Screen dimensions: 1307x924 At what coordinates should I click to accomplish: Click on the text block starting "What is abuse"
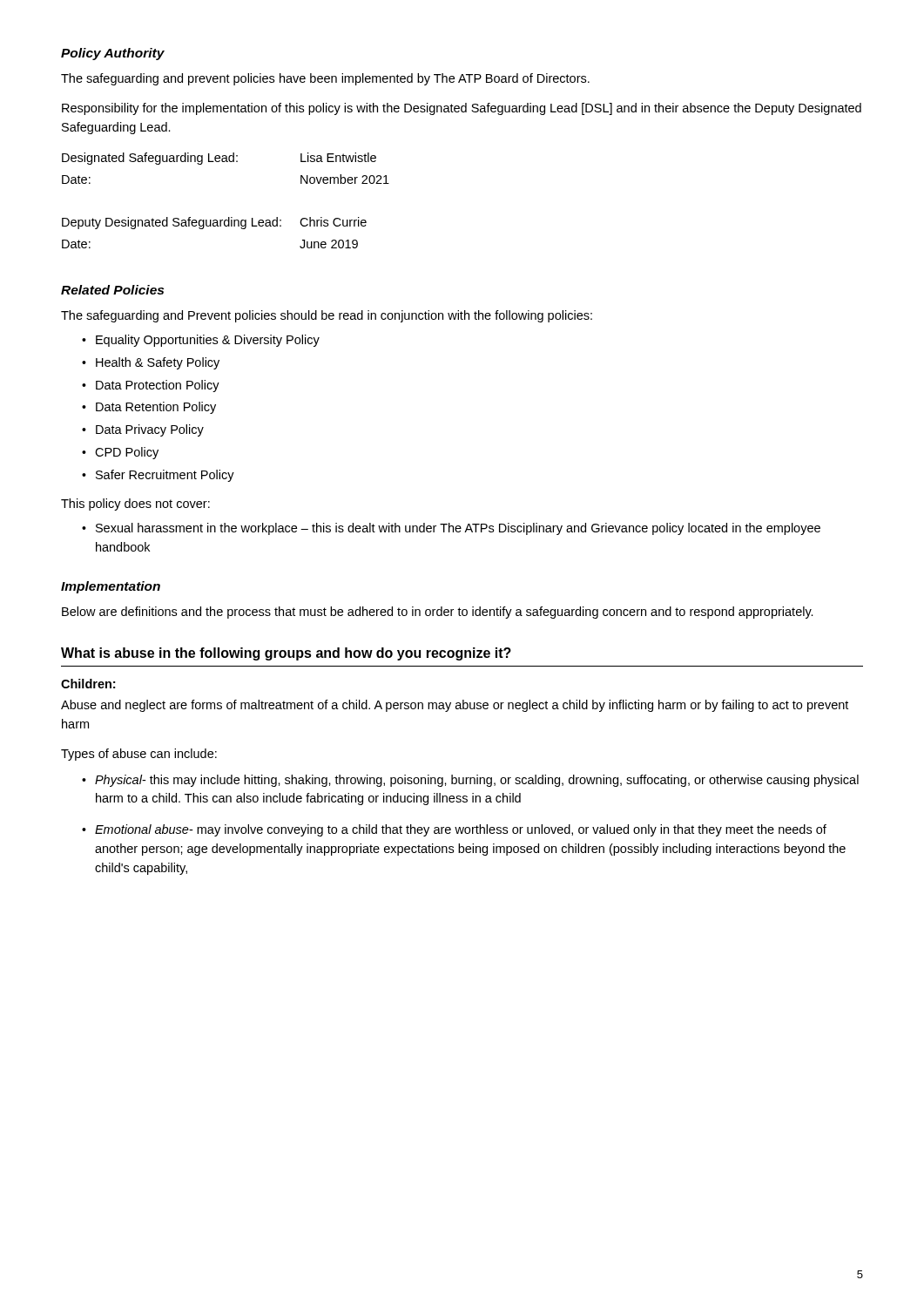[462, 657]
